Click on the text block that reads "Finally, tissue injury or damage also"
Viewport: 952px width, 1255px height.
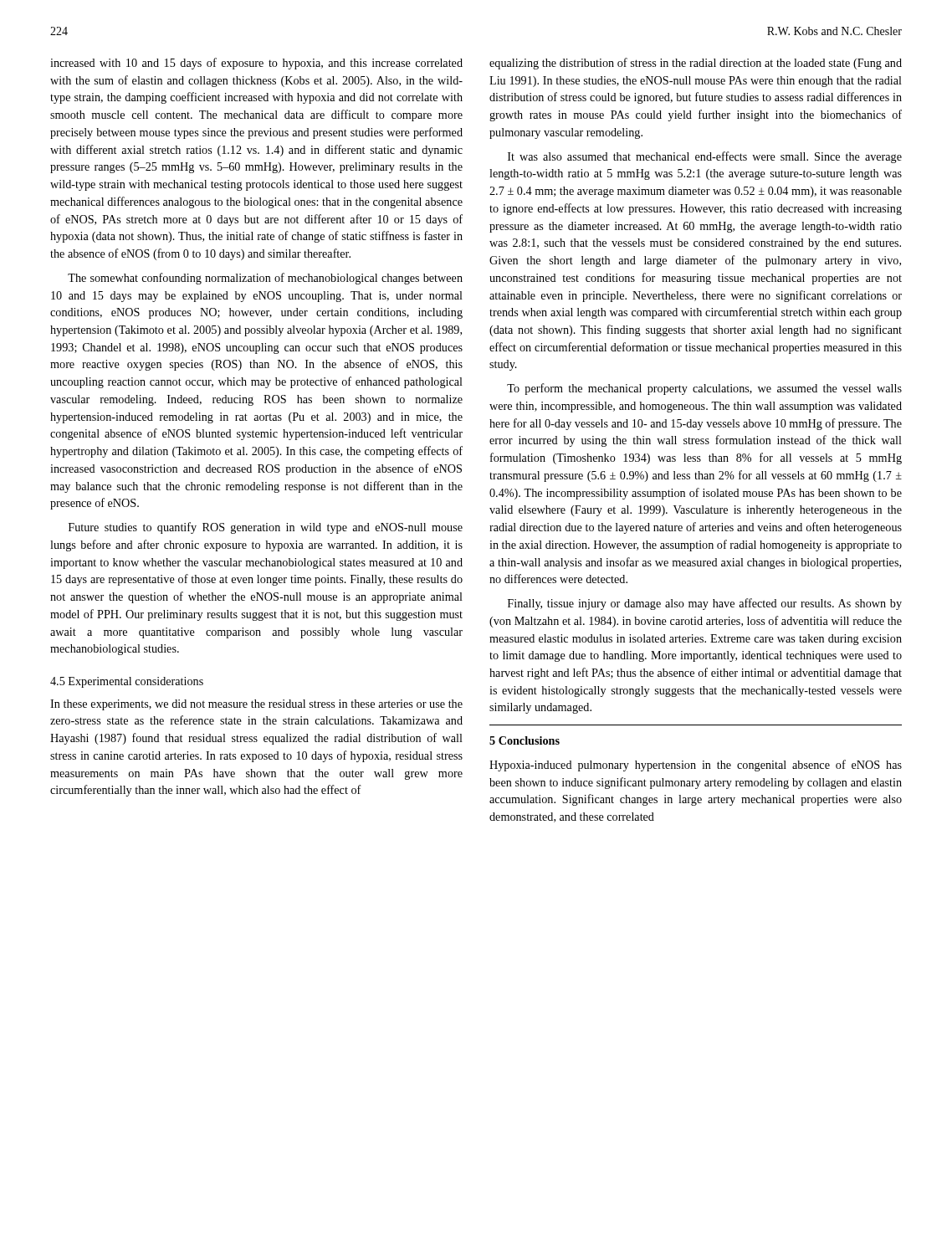click(696, 656)
